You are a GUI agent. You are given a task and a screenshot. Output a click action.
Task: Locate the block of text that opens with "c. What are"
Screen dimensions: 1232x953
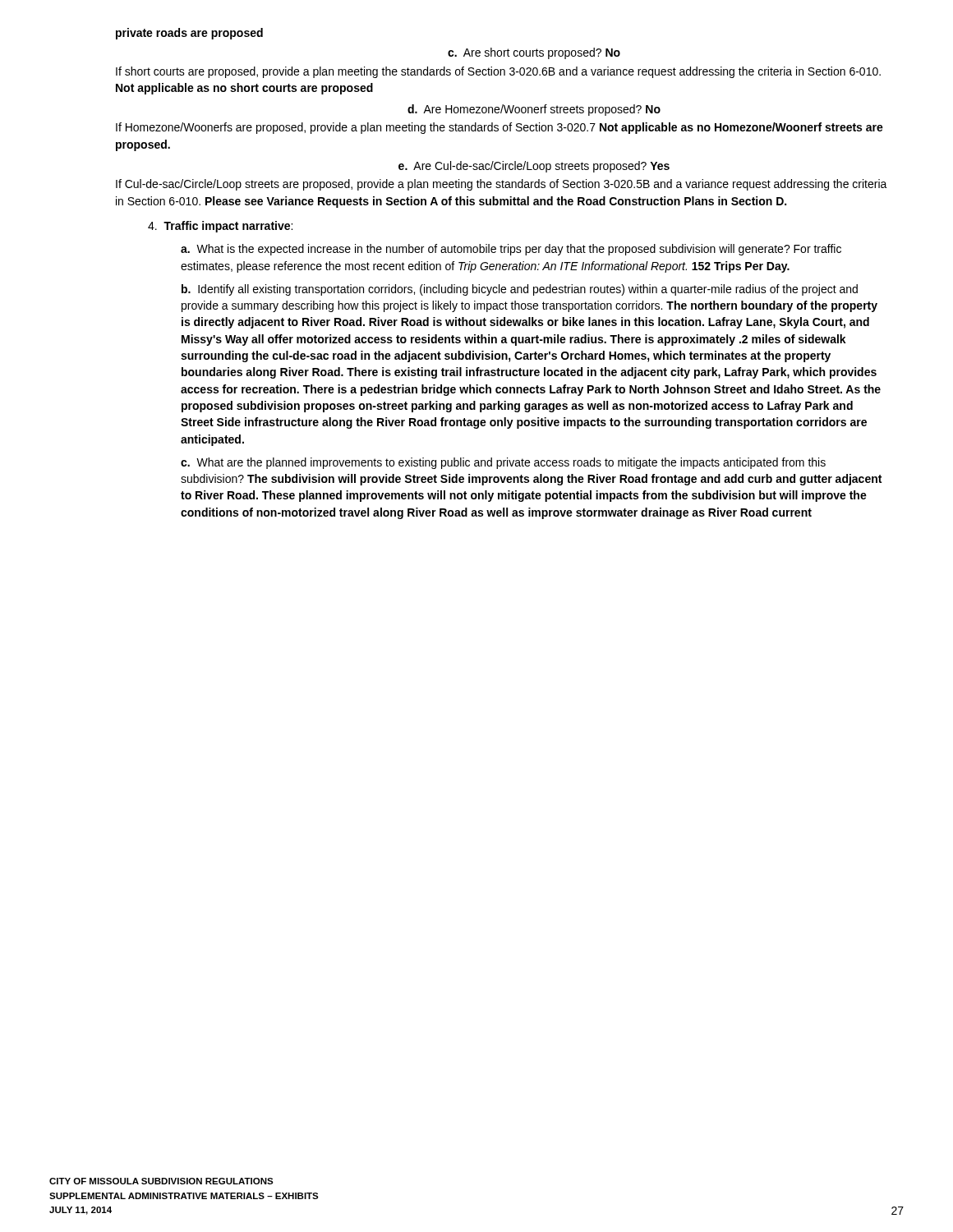[531, 487]
